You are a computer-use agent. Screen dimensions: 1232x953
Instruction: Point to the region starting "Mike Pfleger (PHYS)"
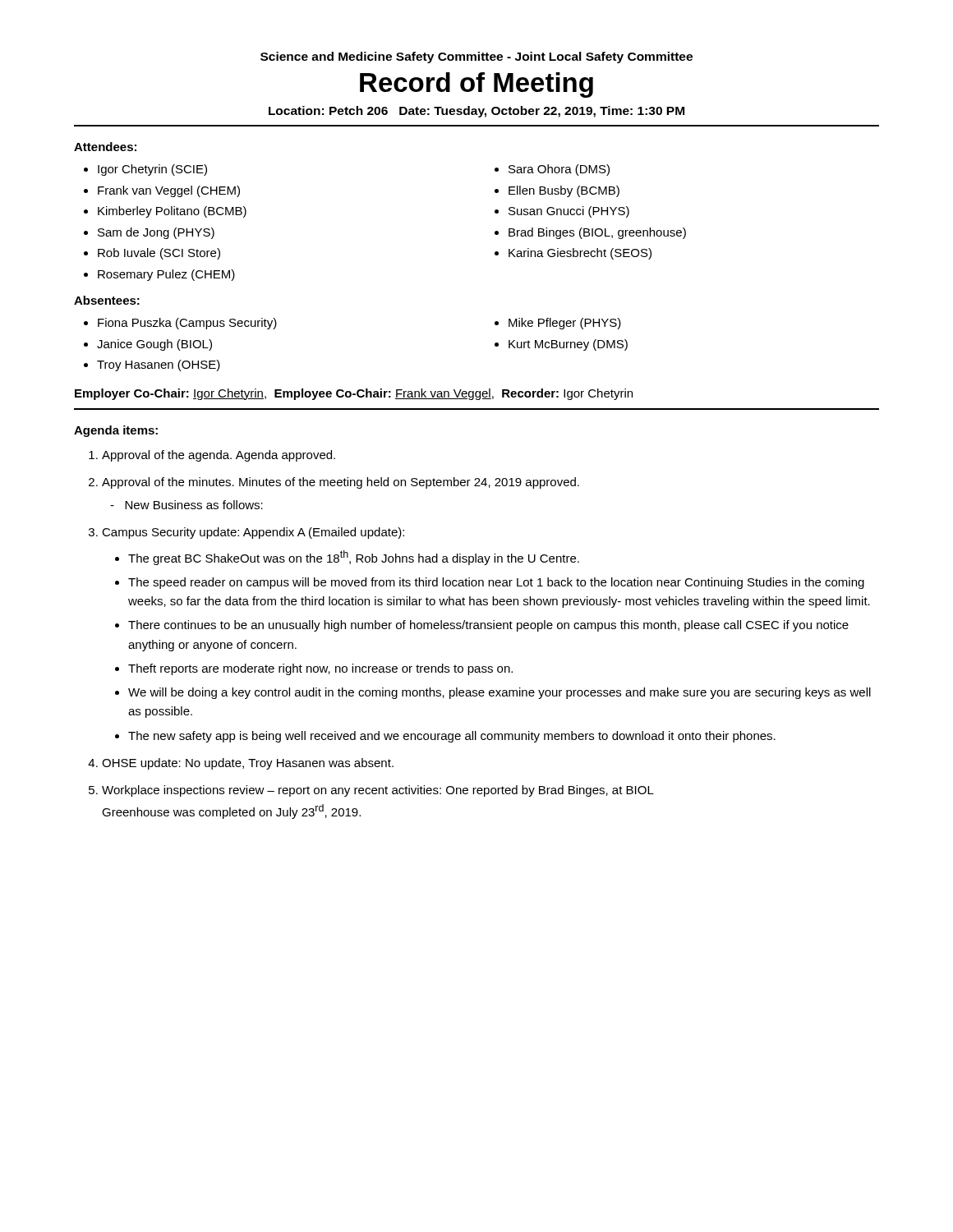(565, 322)
